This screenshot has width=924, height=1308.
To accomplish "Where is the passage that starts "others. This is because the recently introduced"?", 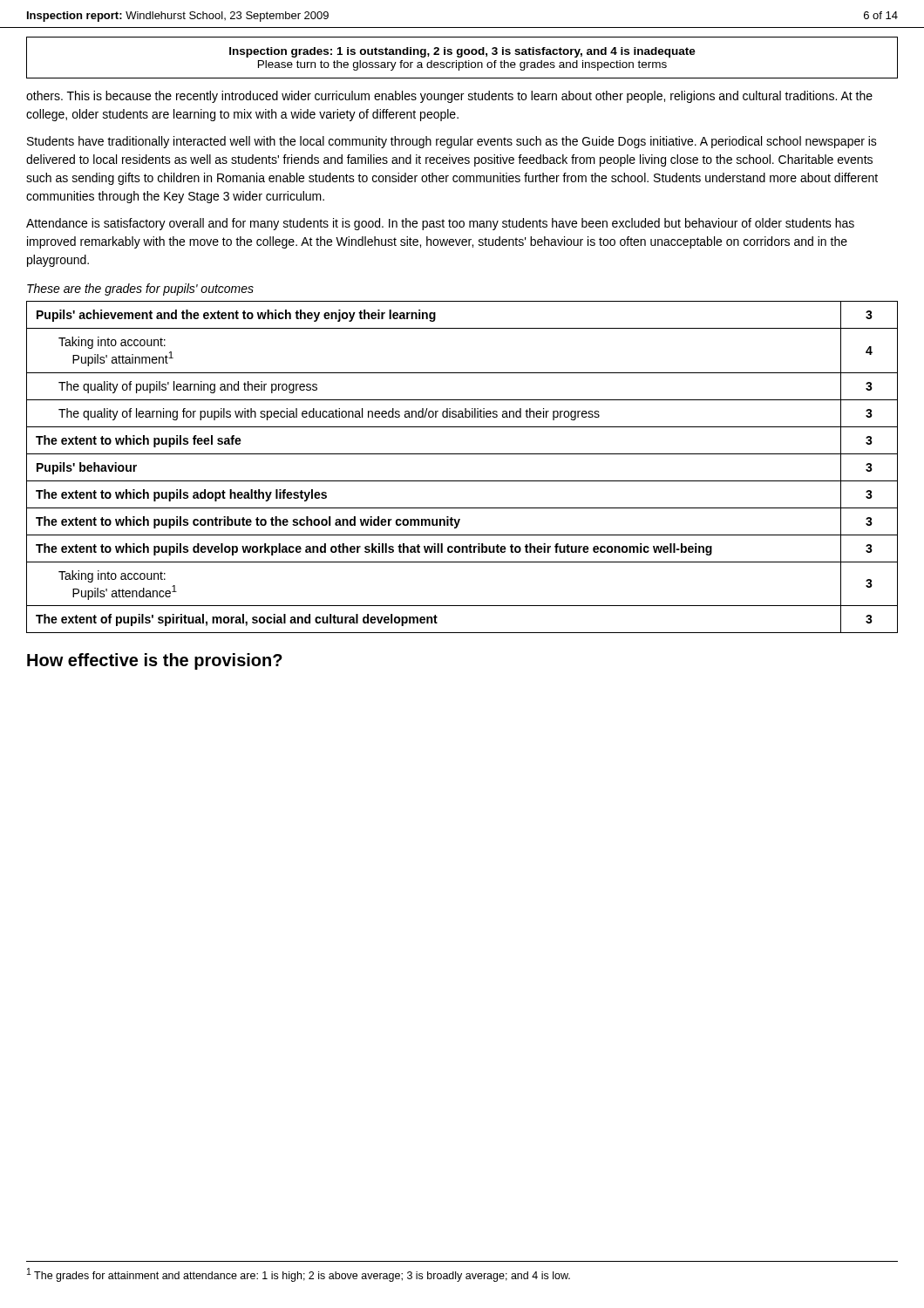I will coord(449,105).
